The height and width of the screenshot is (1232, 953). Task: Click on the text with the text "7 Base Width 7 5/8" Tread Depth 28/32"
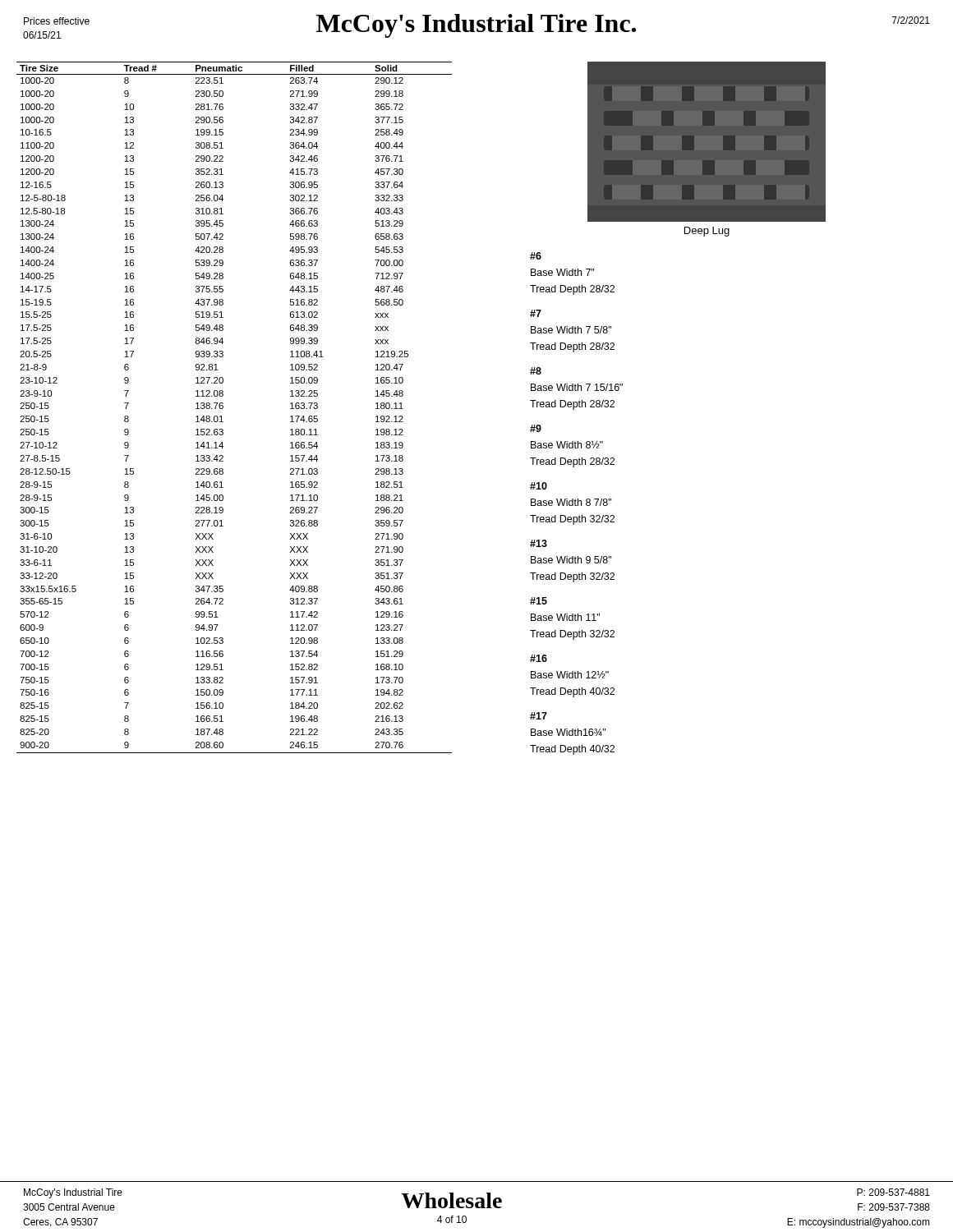tap(573, 330)
